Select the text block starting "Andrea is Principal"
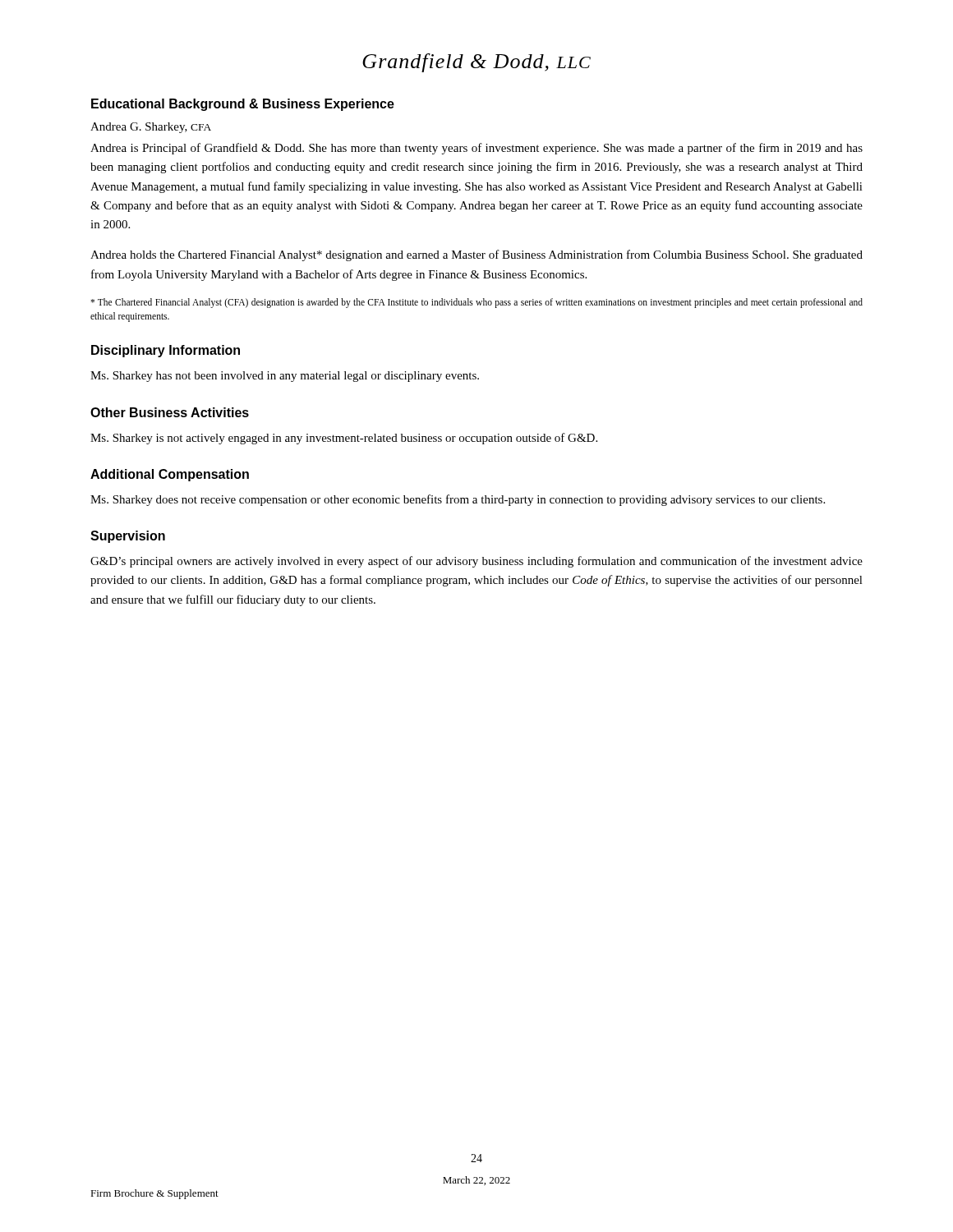Image resolution: width=953 pixels, height=1232 pixels. click(476, 186)
